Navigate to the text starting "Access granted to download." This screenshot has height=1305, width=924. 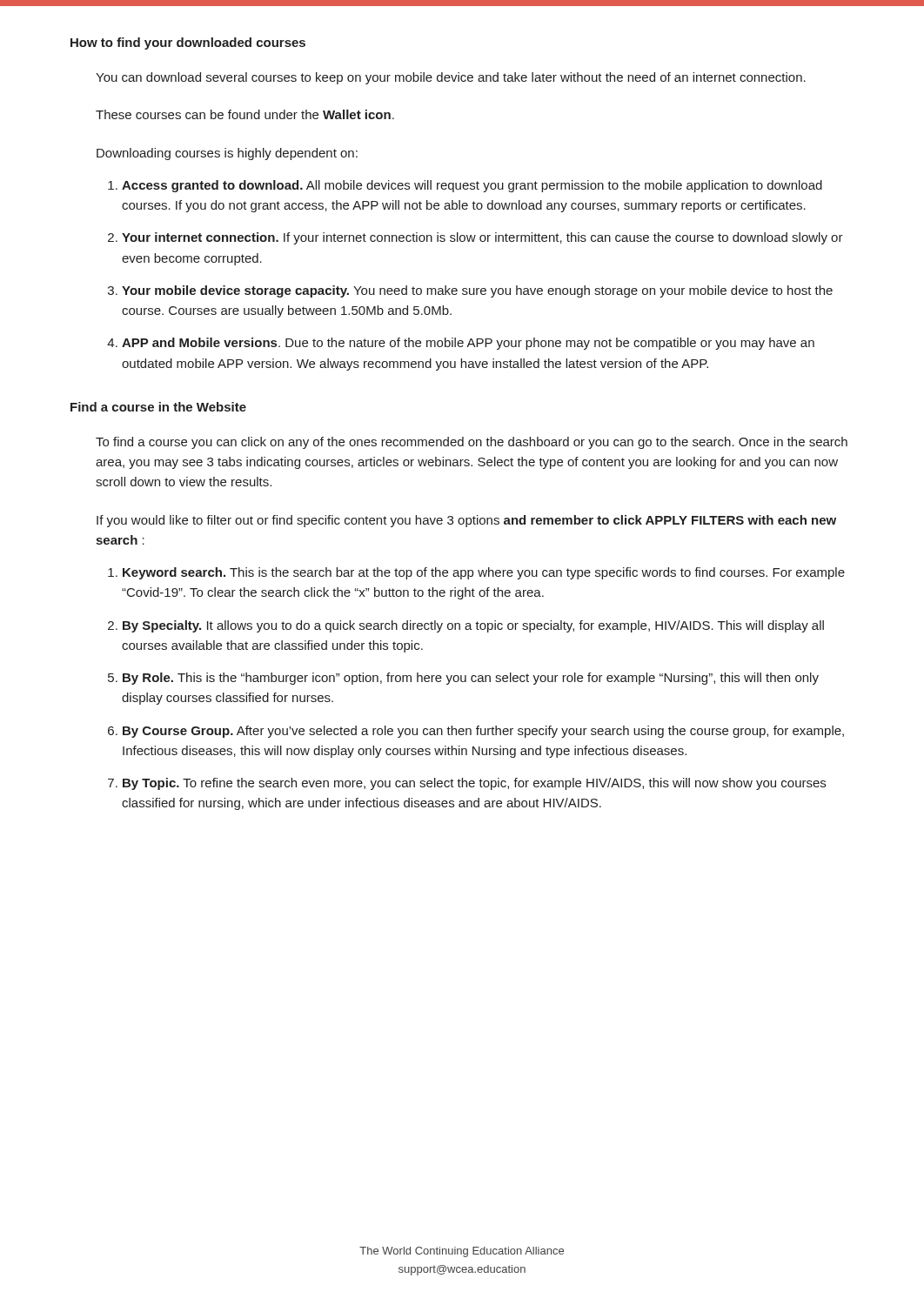472,195
